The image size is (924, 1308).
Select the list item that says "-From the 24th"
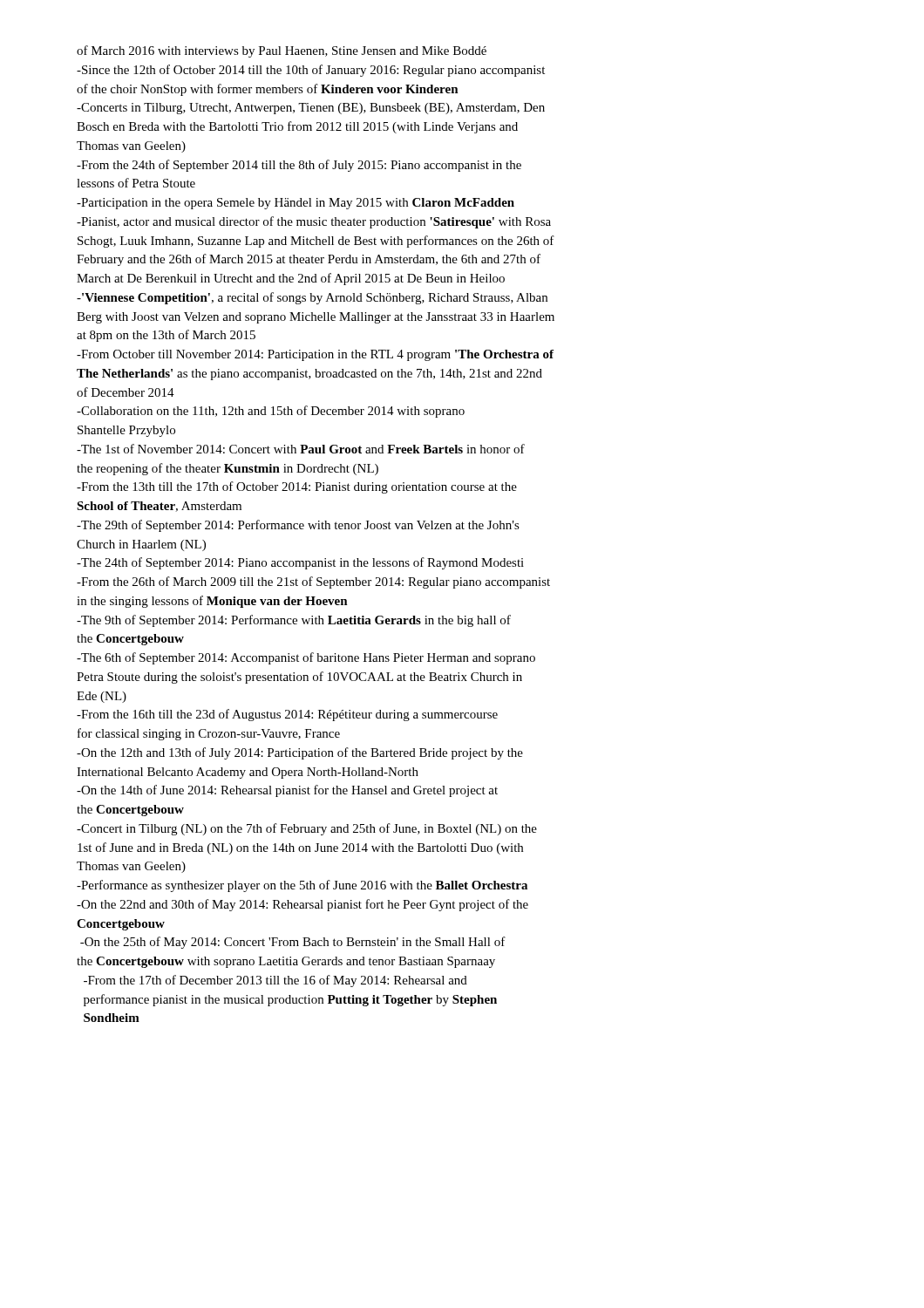pyautogui.click(x=299, y=174)
